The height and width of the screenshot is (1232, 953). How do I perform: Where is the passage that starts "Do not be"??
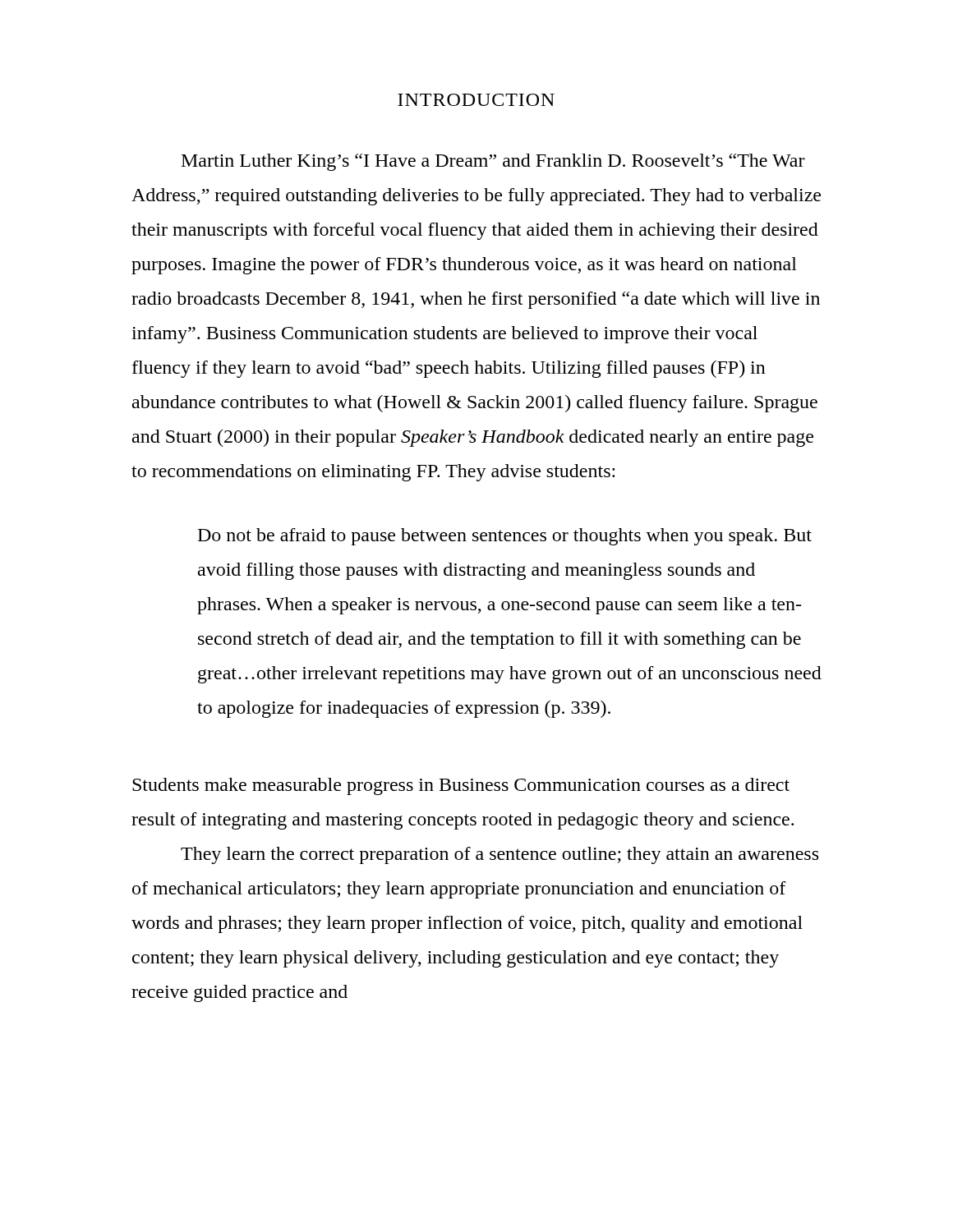[x=509, y=621]
